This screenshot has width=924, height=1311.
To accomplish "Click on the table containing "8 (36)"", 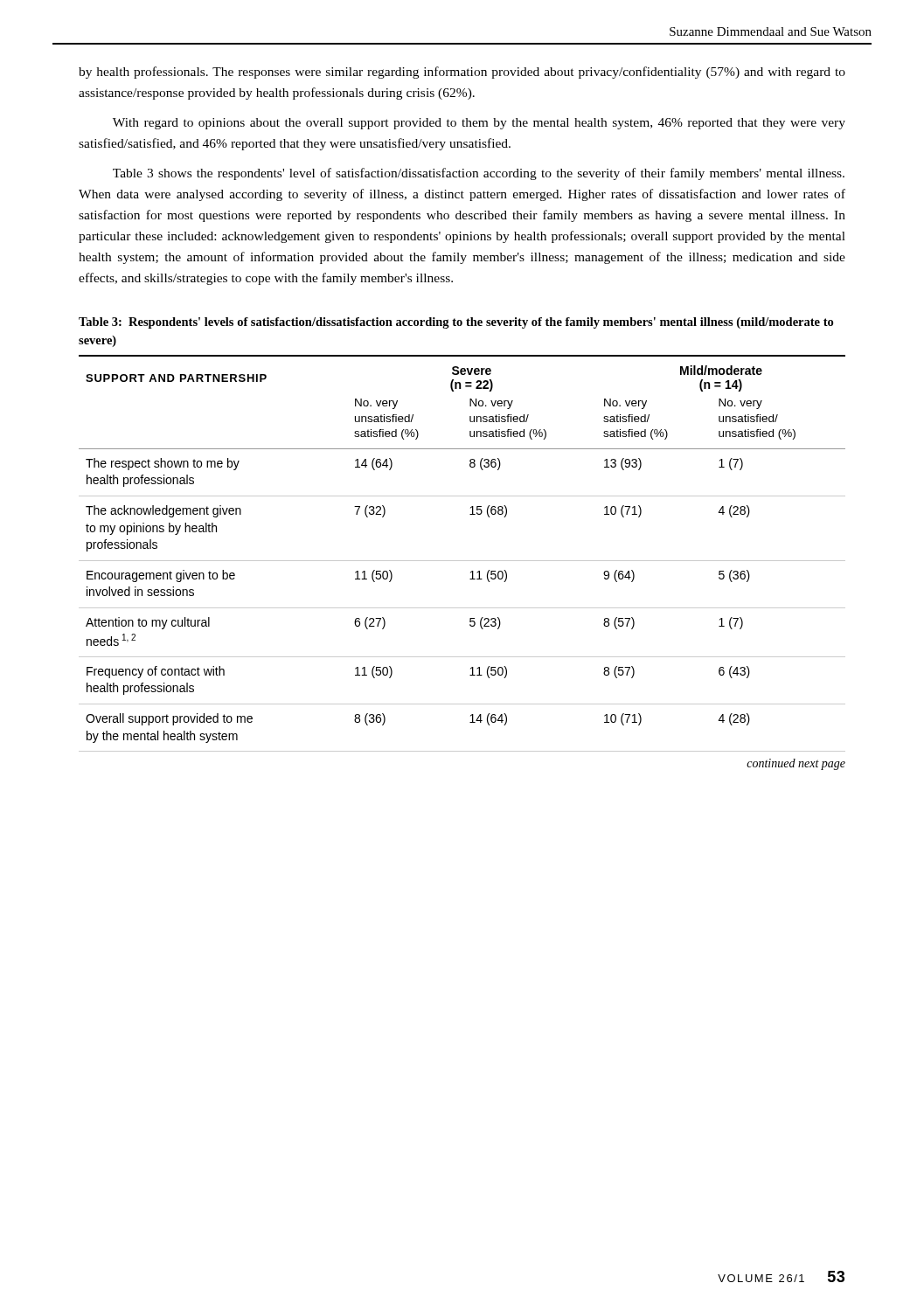I will (x=462, y=553).
